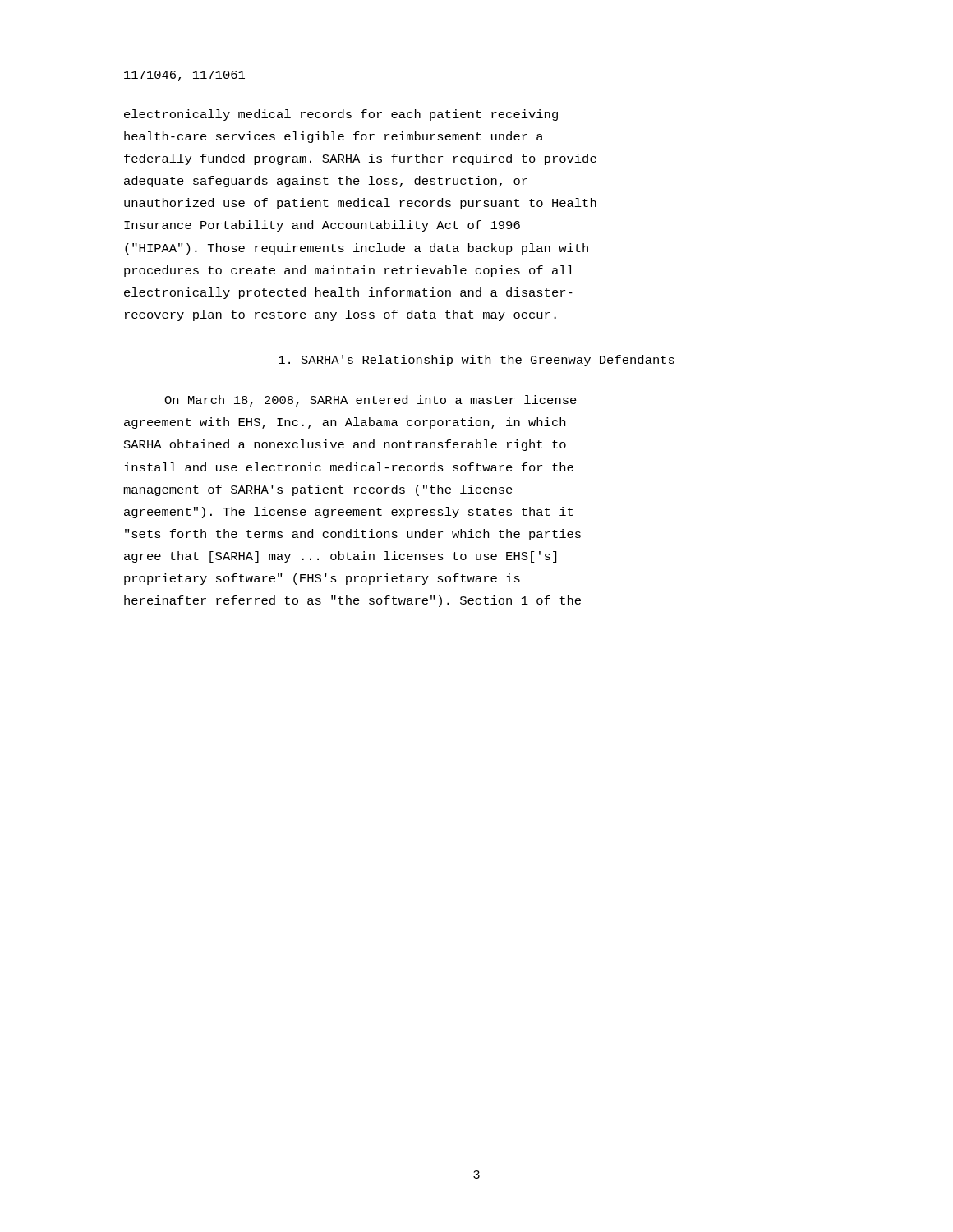This screenshot has width=953, height=1232.
Task: Locate the block of text that opens with "electronically medical records for each patient receiving health-care"
Action: 360,215
